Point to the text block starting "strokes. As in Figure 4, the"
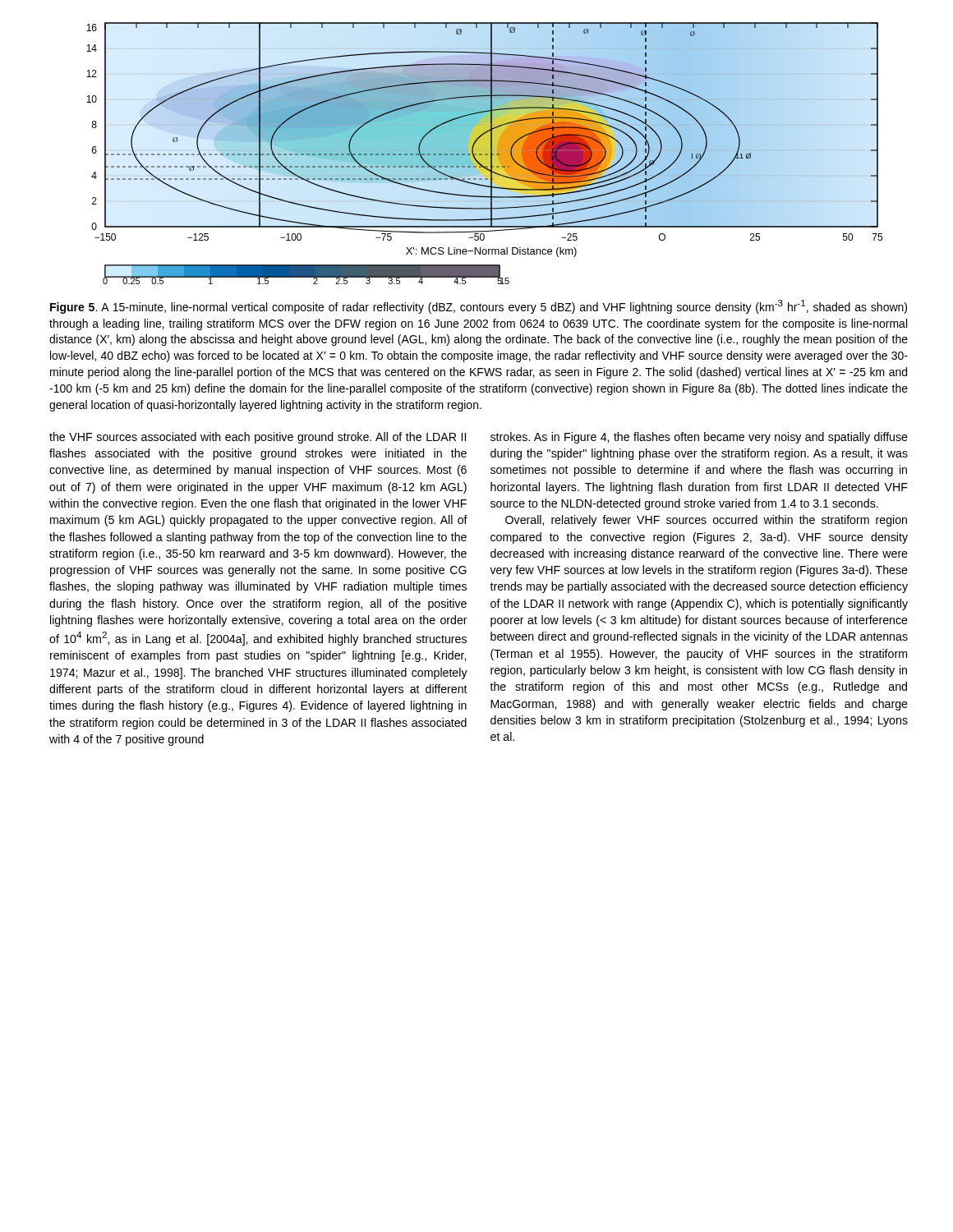 point(699,587)
